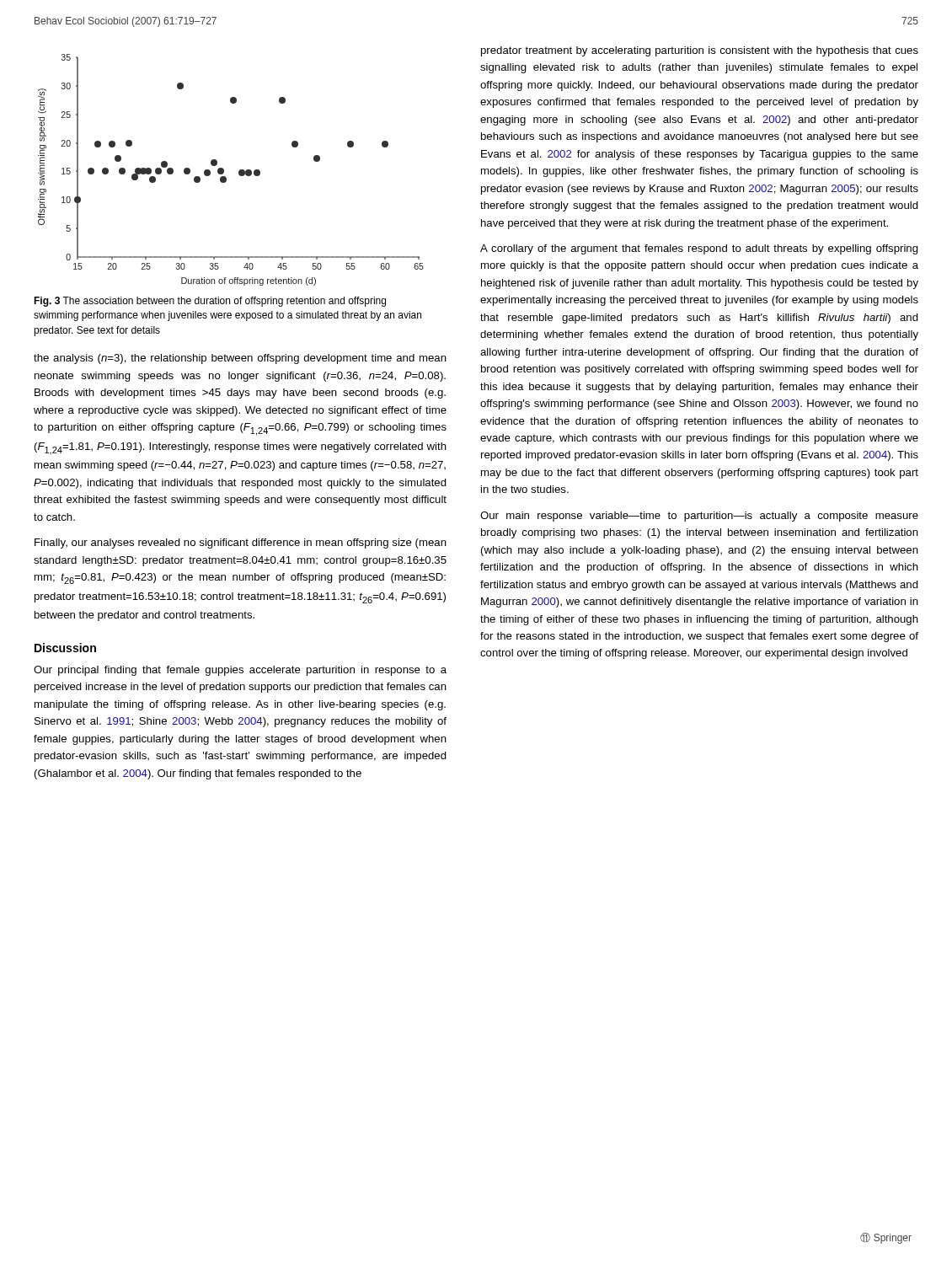Point to the text starting "the analysis (n=3), the"

pos(240,437)
